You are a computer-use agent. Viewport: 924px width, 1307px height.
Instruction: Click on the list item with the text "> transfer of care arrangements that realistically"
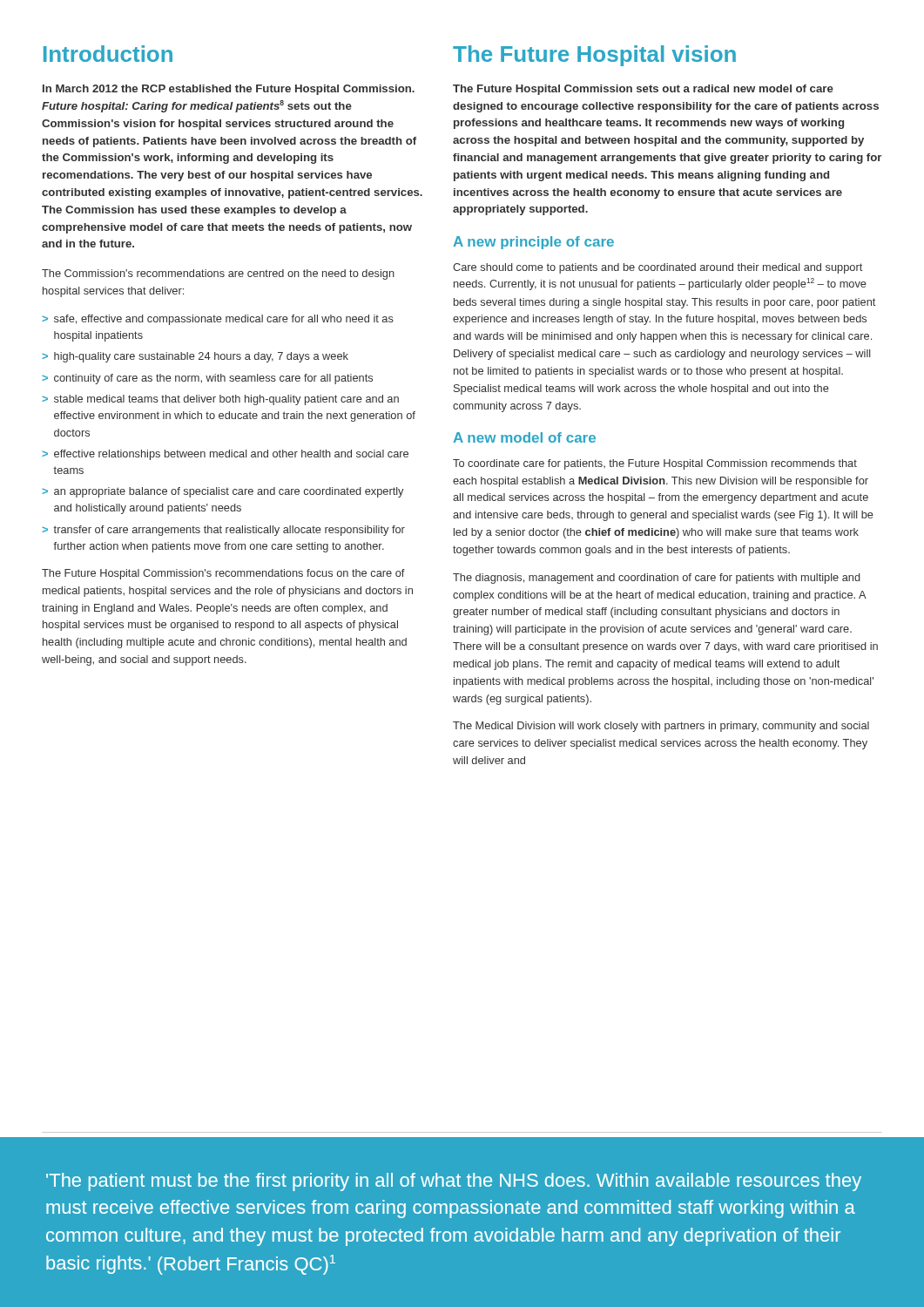tap(233, 537)
